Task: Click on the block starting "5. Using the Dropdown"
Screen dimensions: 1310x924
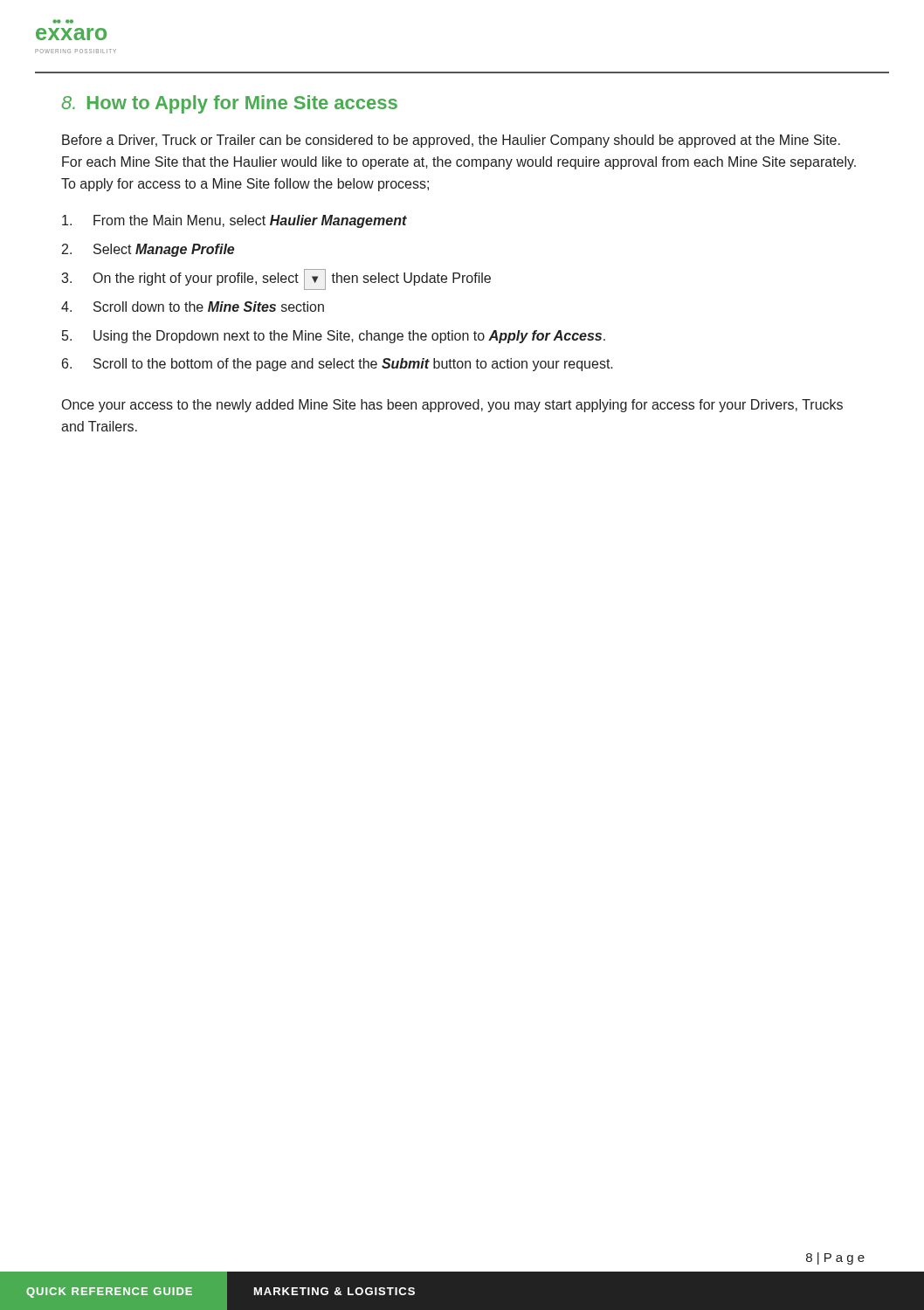Action: pyautogui.click(x=462, y=336)
